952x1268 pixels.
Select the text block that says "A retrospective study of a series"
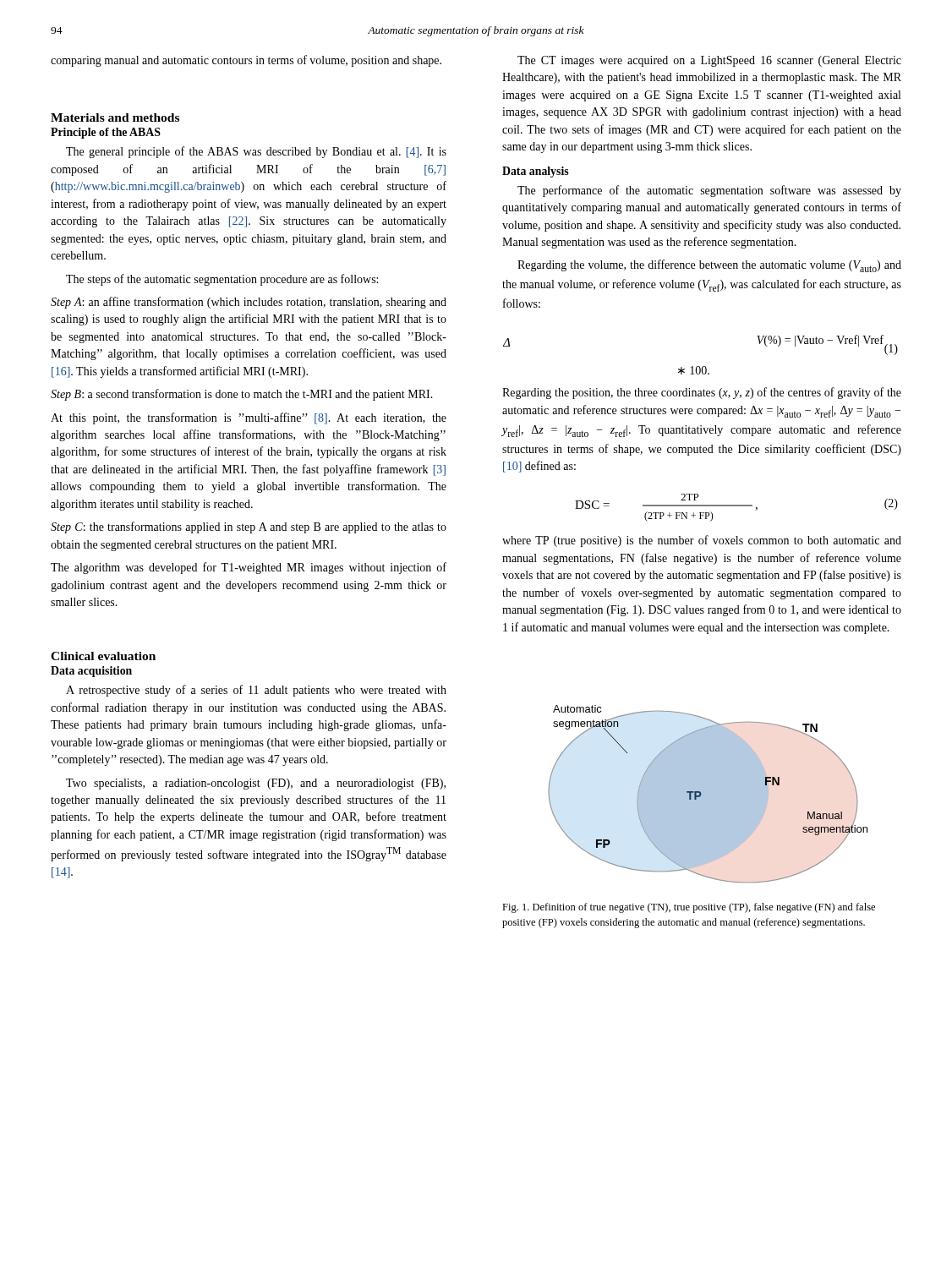249,782
